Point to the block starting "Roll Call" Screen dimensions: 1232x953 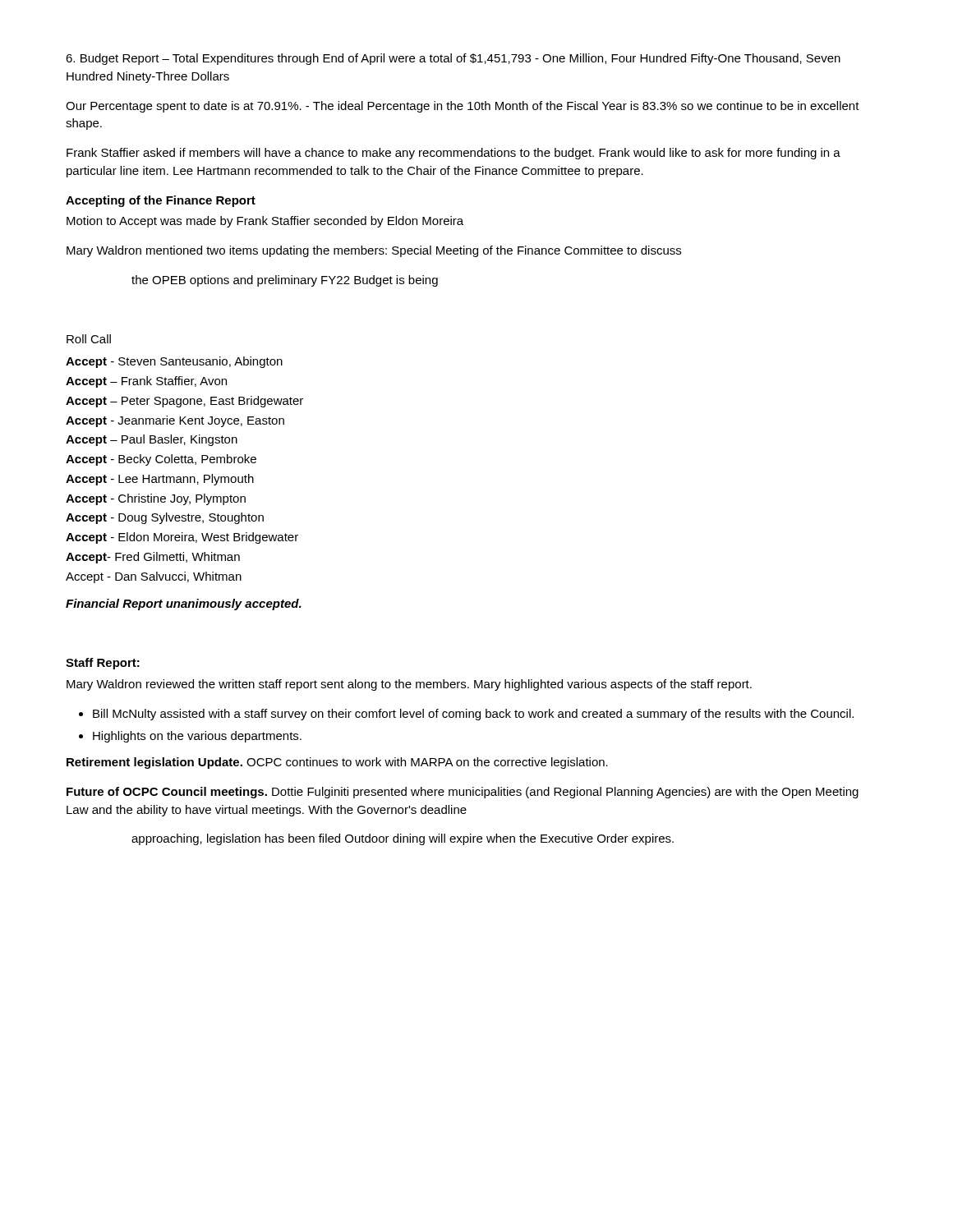pos(89,339)
